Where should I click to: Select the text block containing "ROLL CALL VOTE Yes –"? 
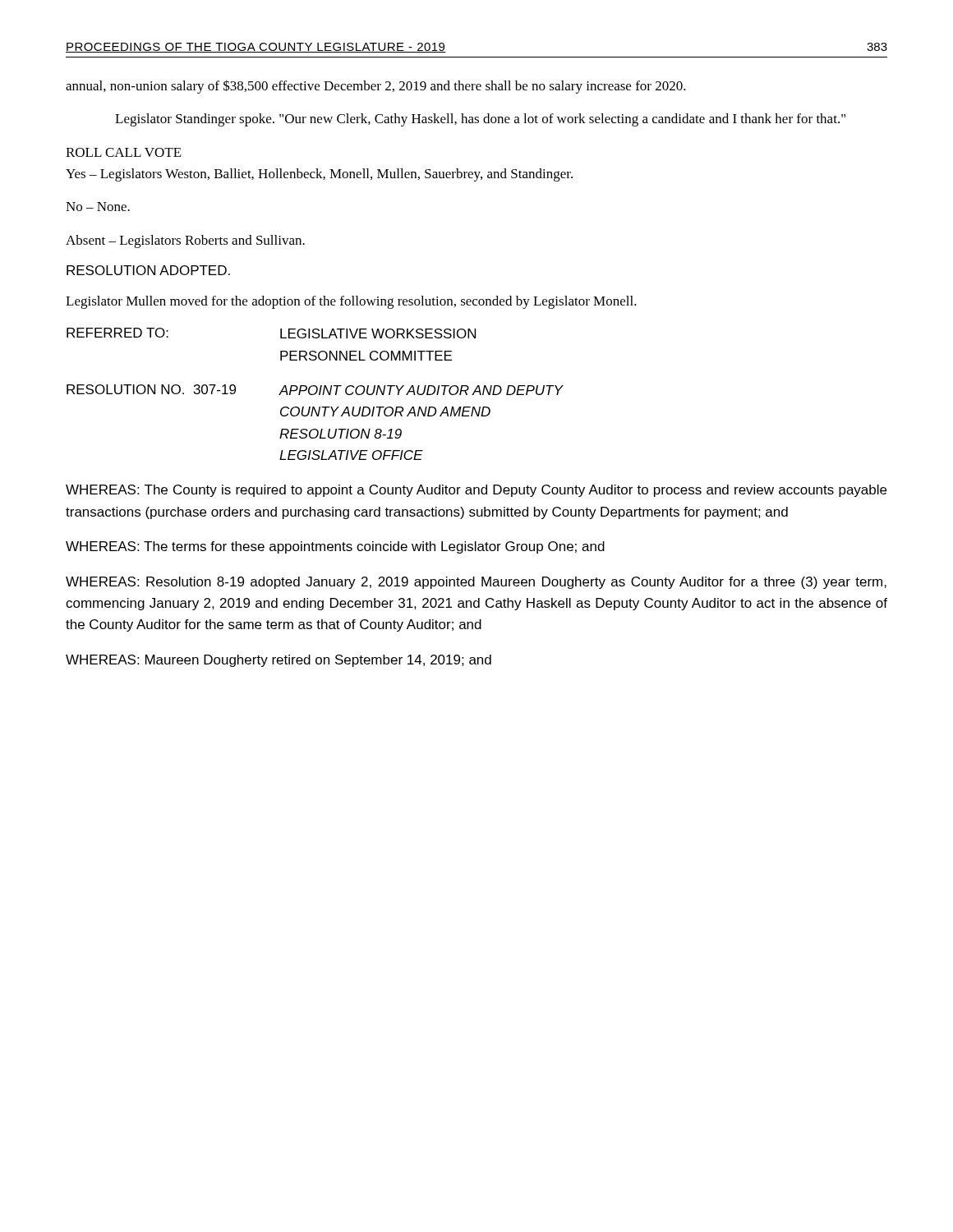[x=320, y=163]
